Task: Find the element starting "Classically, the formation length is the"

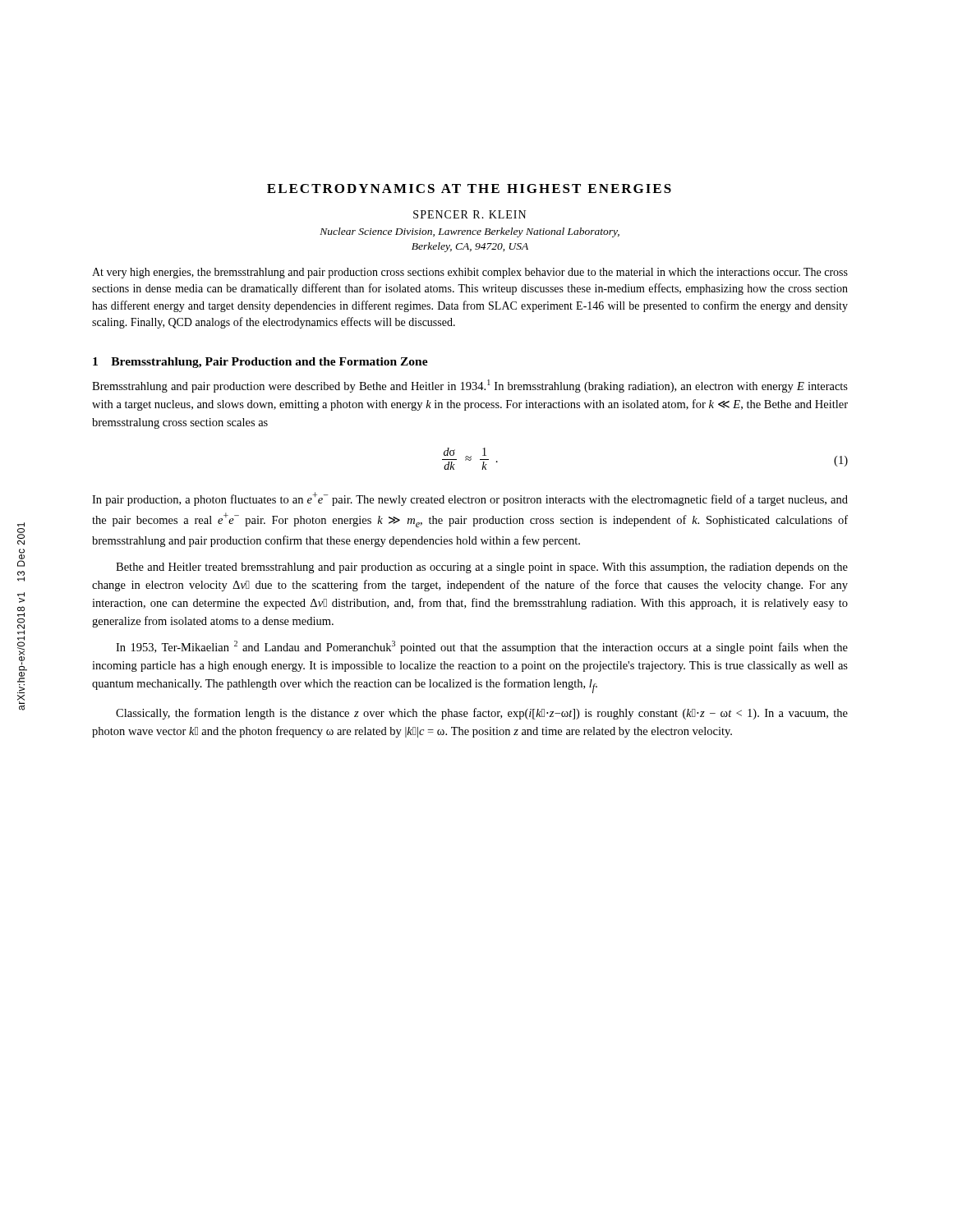Action: tap(470, 722)
